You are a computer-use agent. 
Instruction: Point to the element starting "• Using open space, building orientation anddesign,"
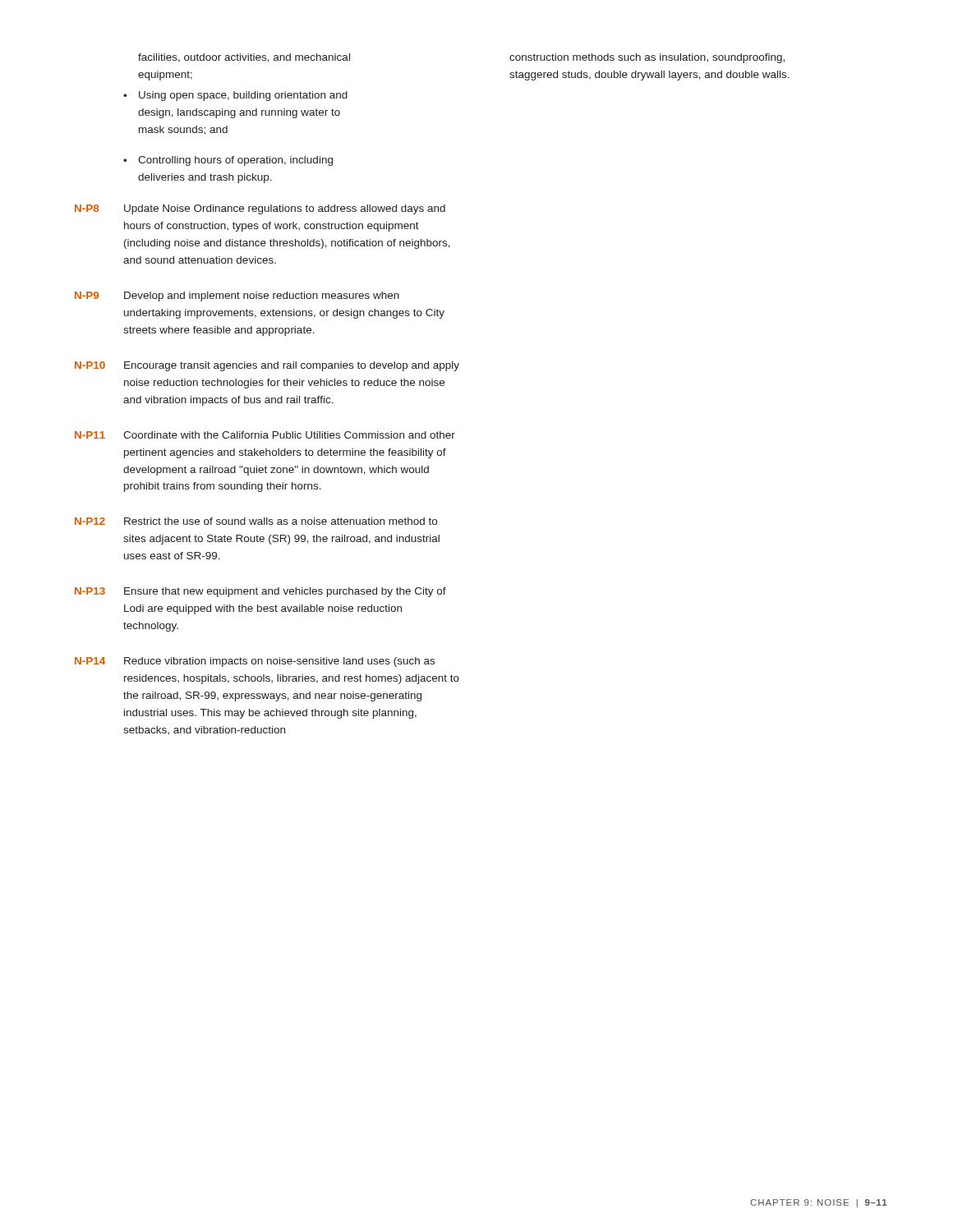(x=235, y=113)
